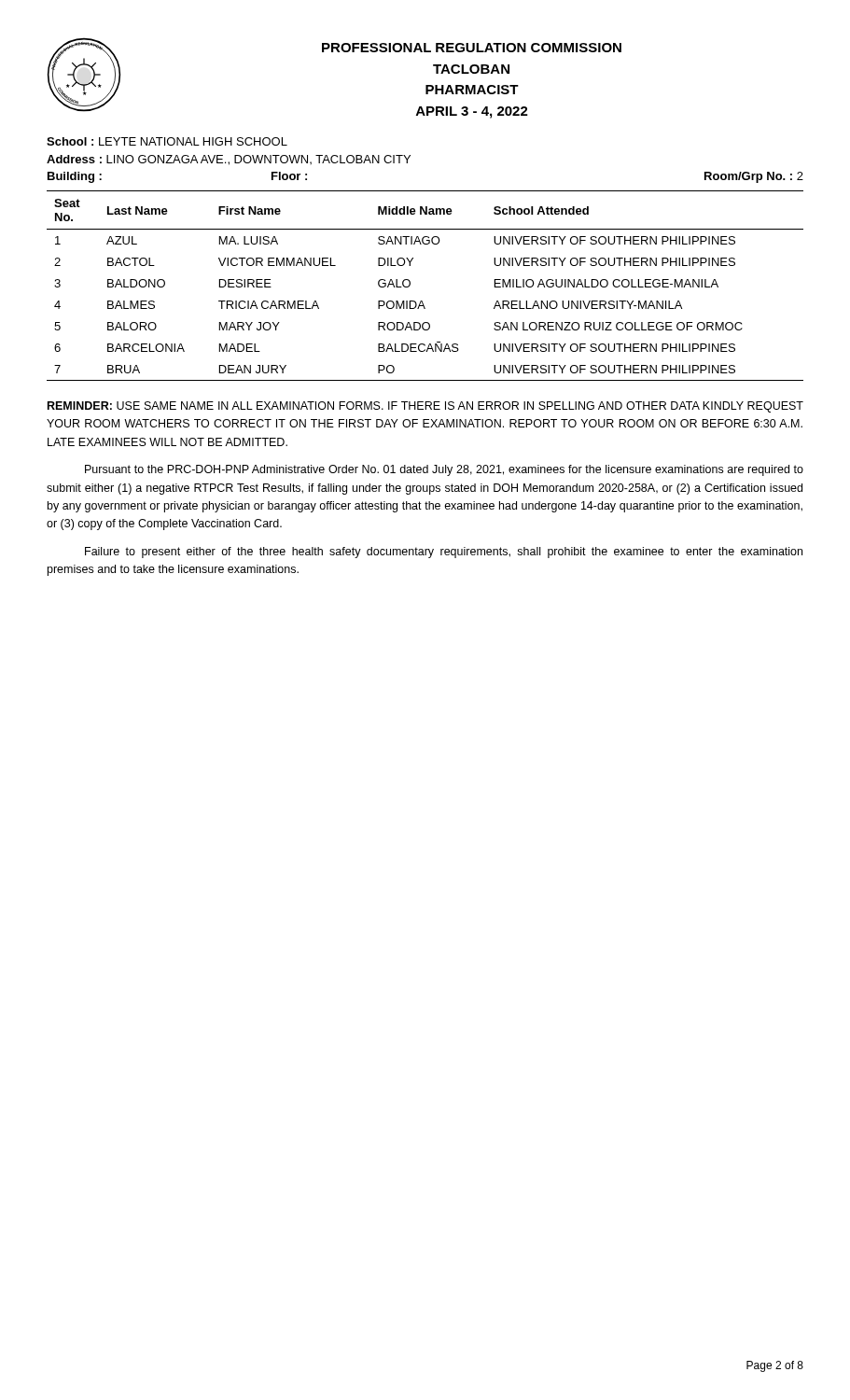Find the block on this page that starts "School : LEYTE NATIONAL"
Screen dimensions: 1400x850
point(167,141)
